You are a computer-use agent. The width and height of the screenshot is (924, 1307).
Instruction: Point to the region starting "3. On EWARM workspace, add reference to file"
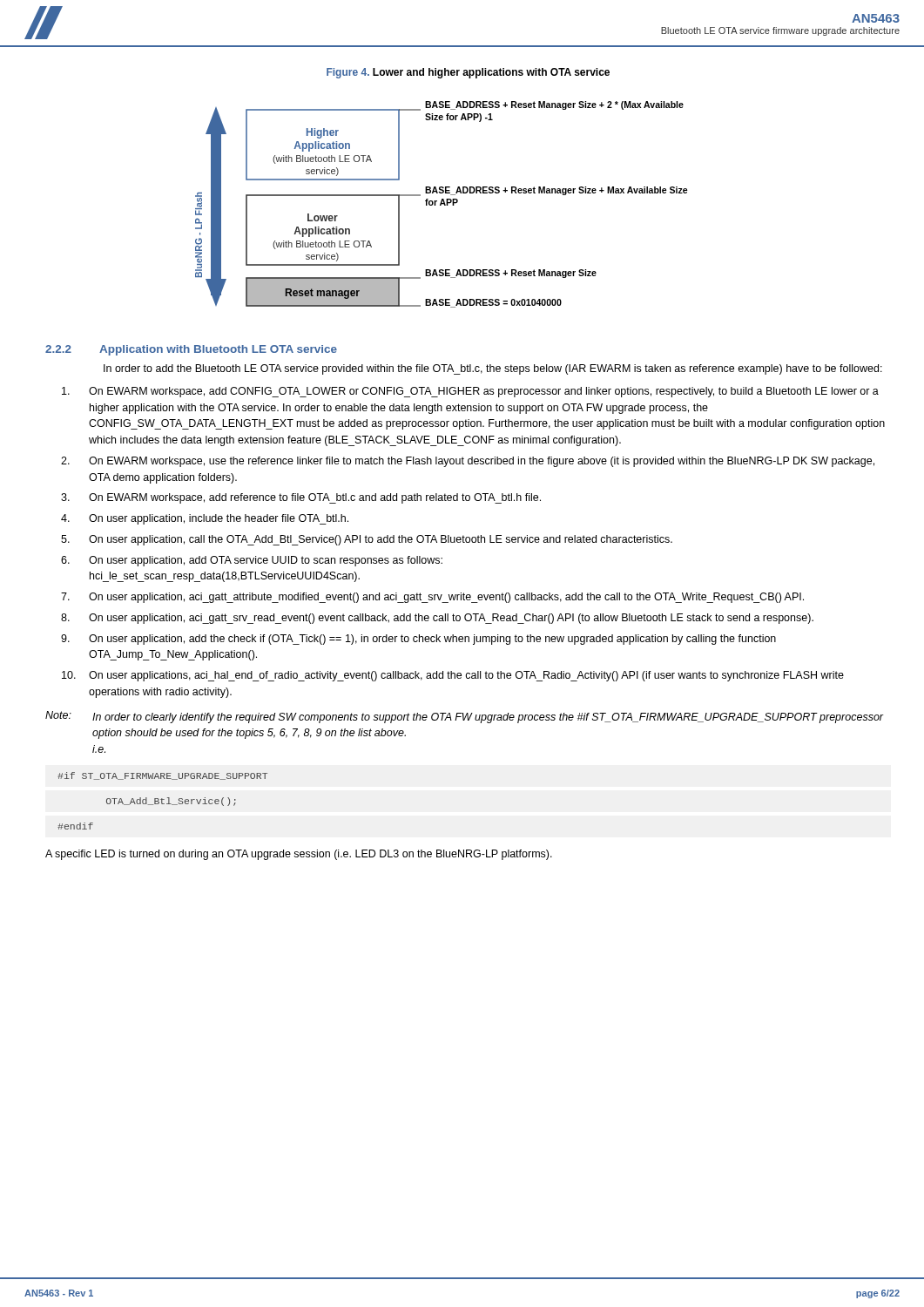pyautogui.click(x=301, y=498)
